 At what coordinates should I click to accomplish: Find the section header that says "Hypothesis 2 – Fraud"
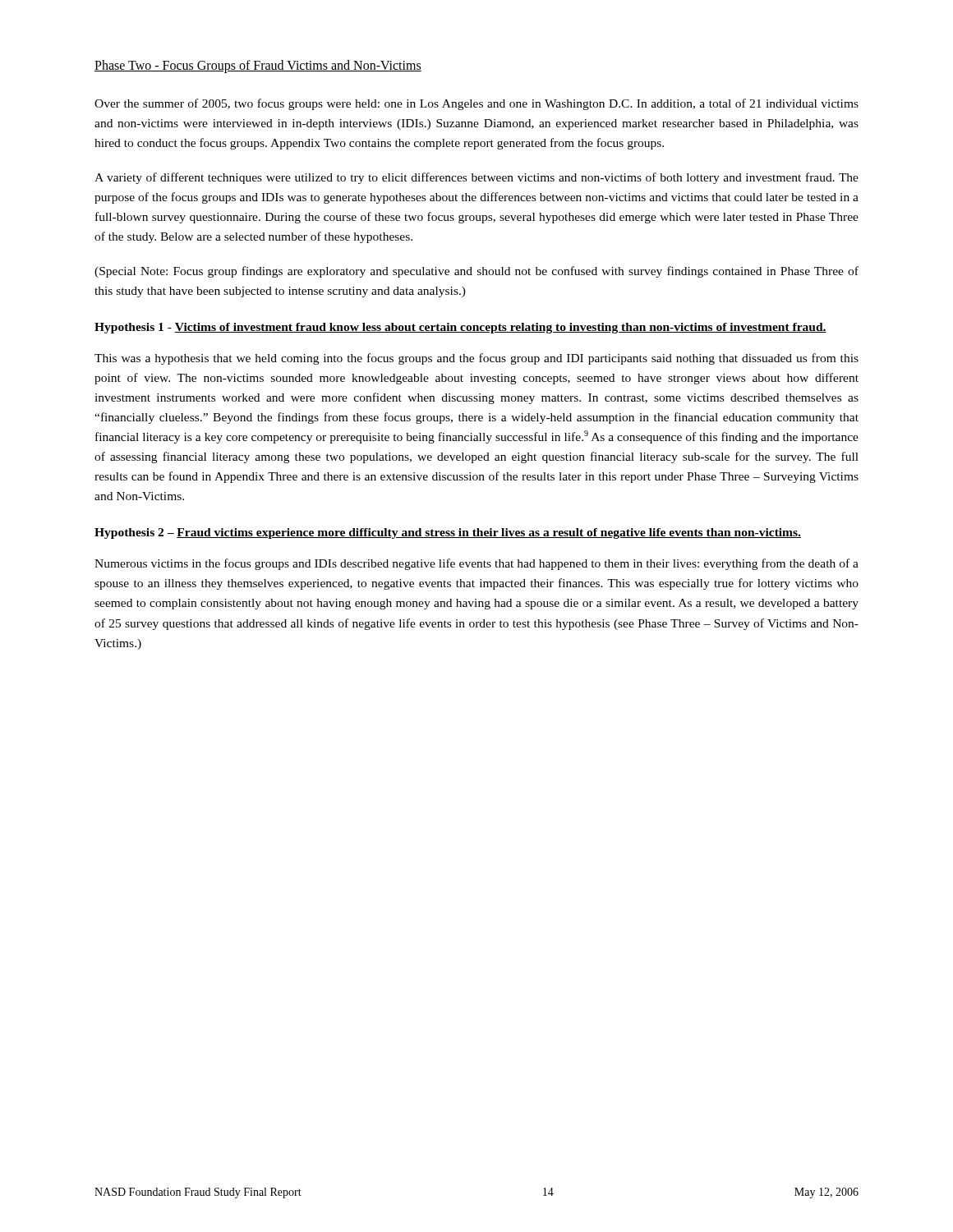[448, 532]
